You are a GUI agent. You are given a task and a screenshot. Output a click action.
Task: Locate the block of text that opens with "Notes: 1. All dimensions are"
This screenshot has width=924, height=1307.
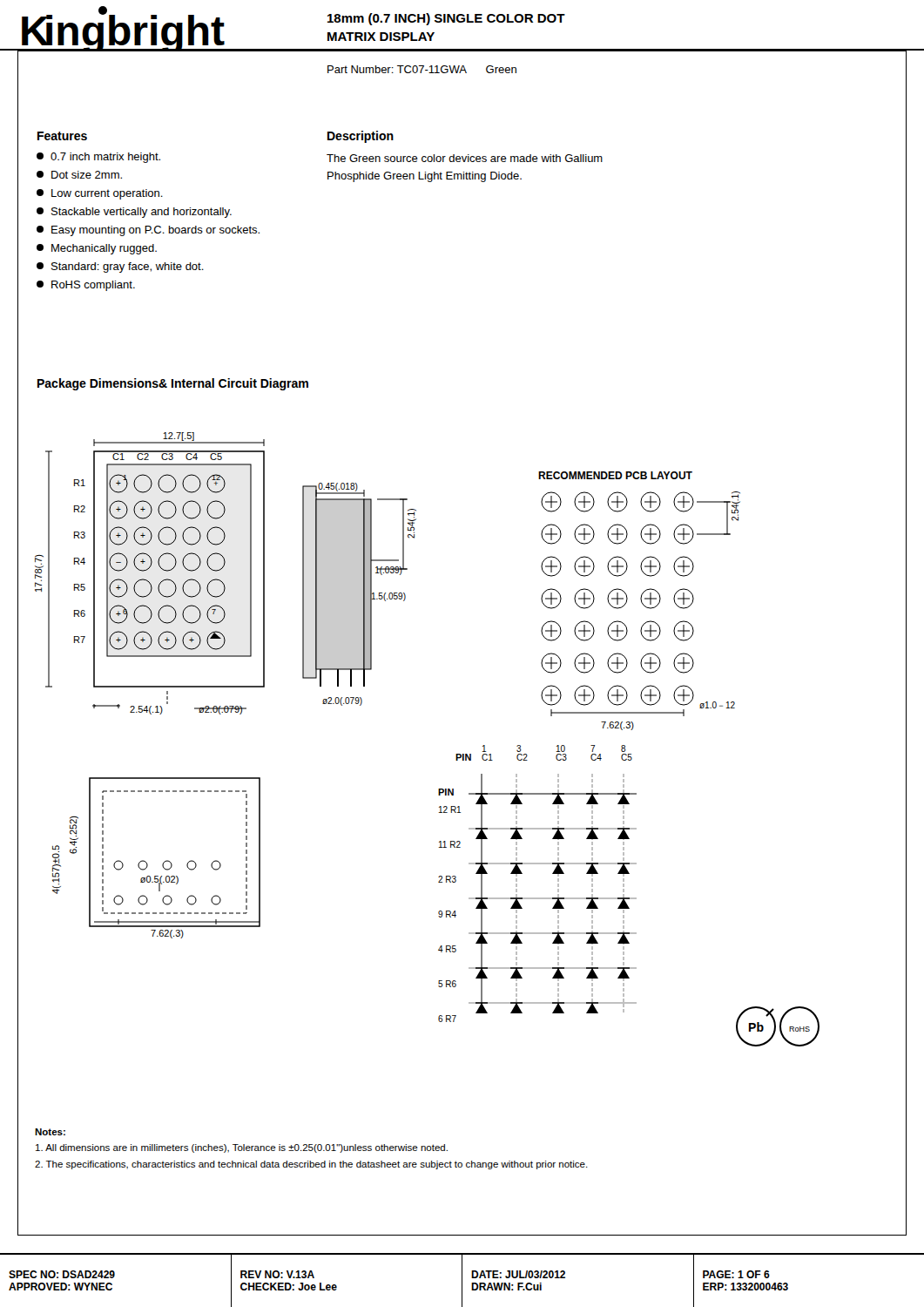click(311, 1148)
